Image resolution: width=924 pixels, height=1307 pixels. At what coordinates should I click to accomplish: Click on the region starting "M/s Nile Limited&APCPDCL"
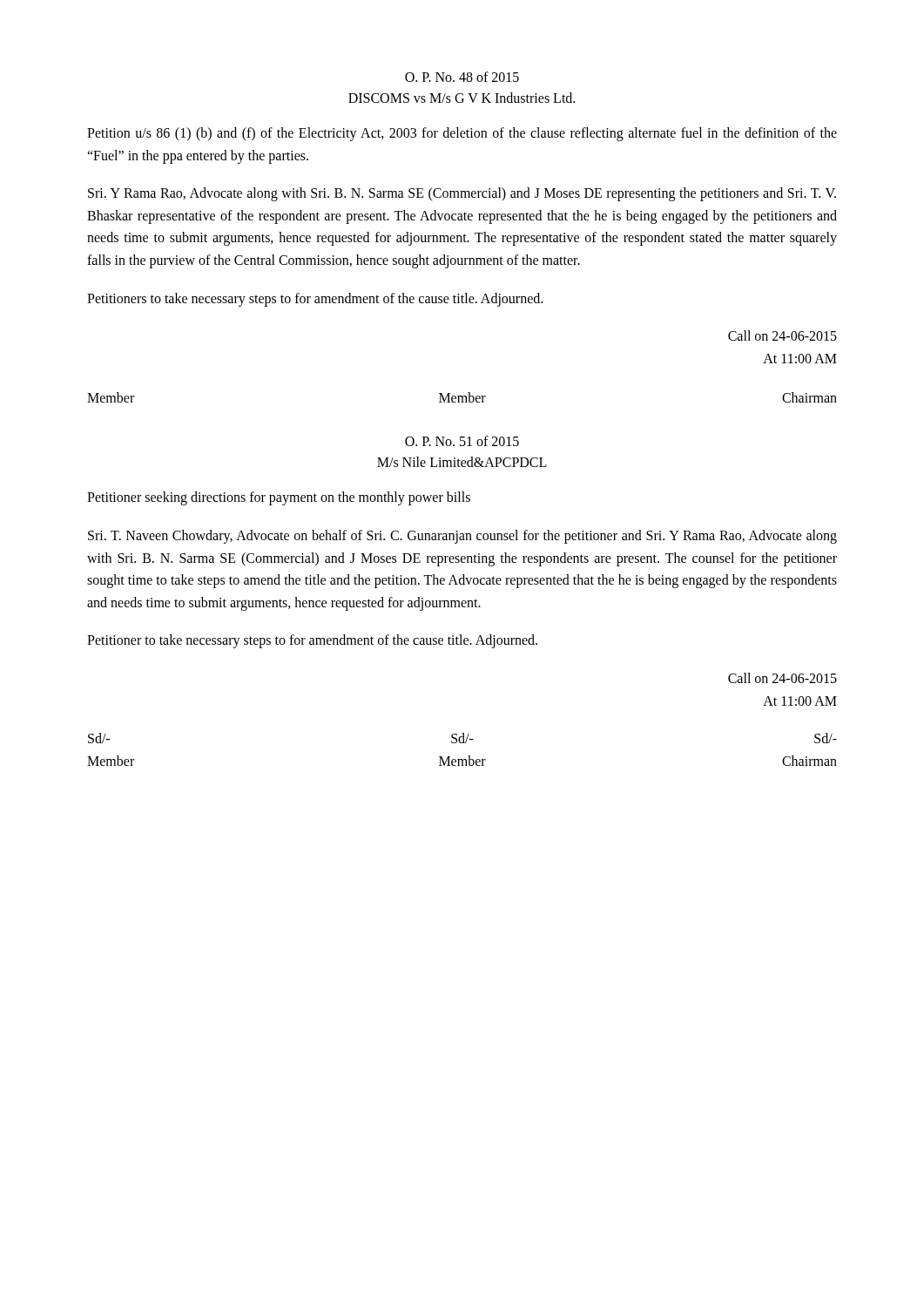pyautogui.click(x=462, y=463)
